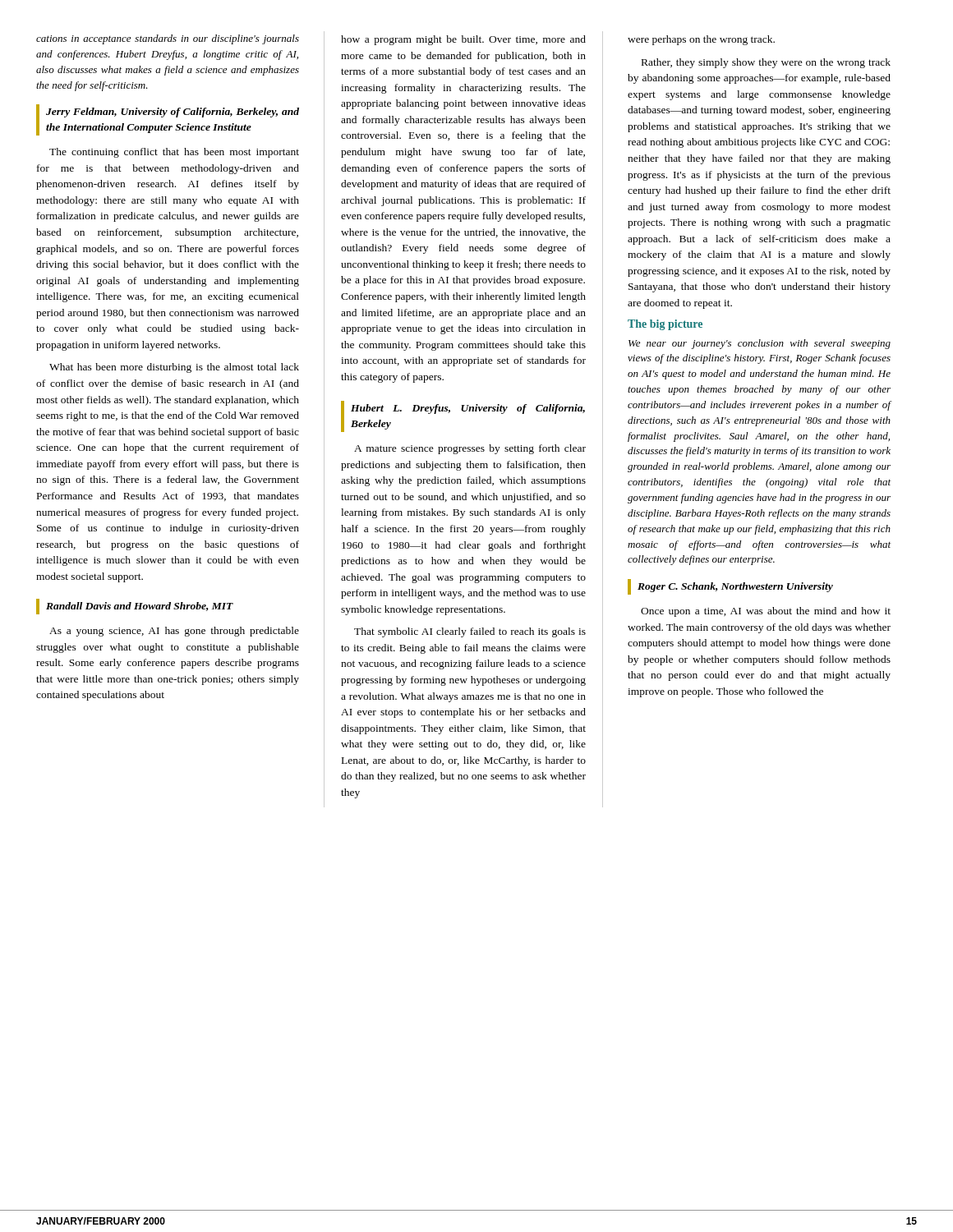This screenshot has width=953, height=1232.
Task: Select the text block containing "were perhaps on the wrong track."
Action: [759, 171]
